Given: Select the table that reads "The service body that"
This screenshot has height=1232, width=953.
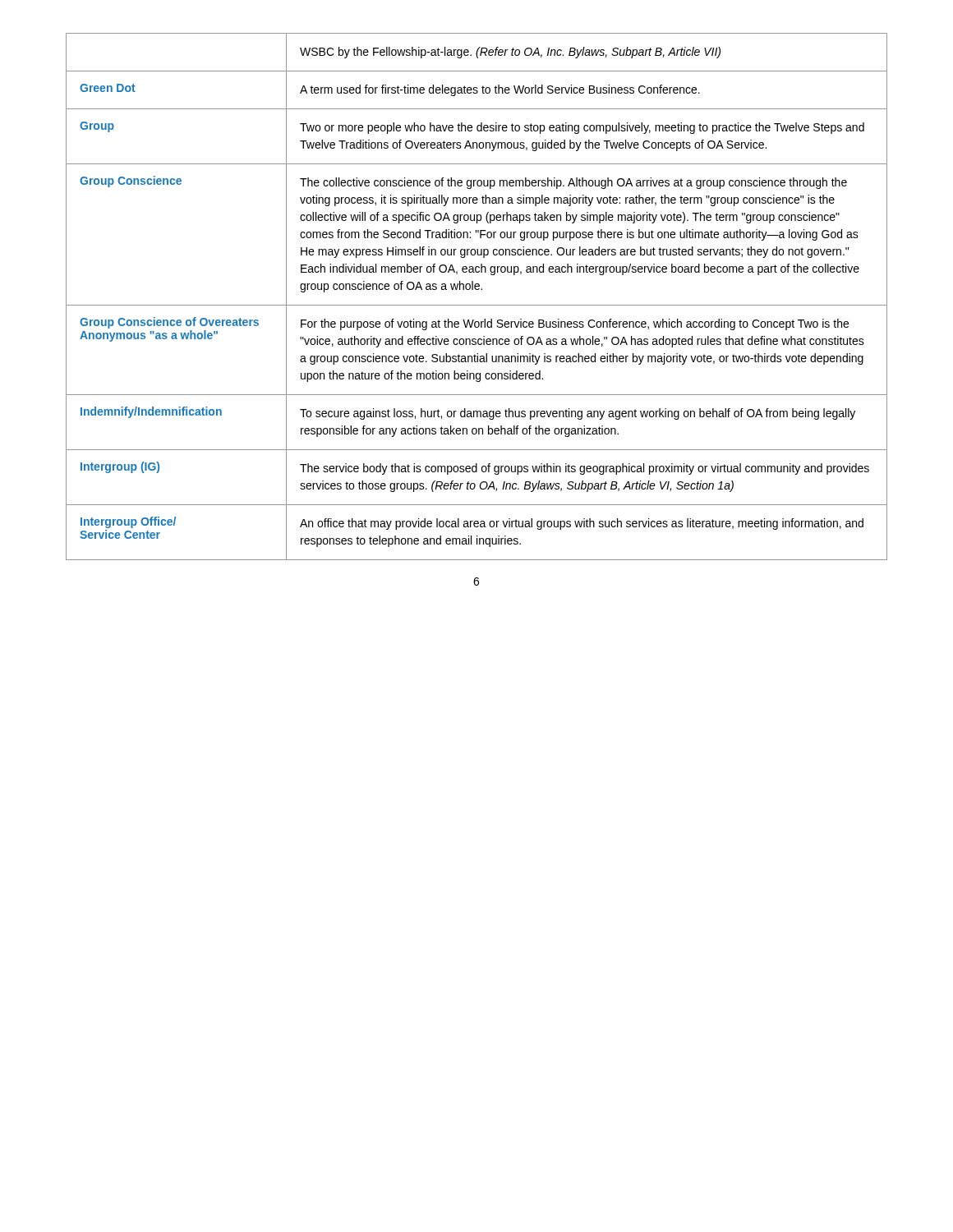Looking at the screenshot, I should 476,297.
